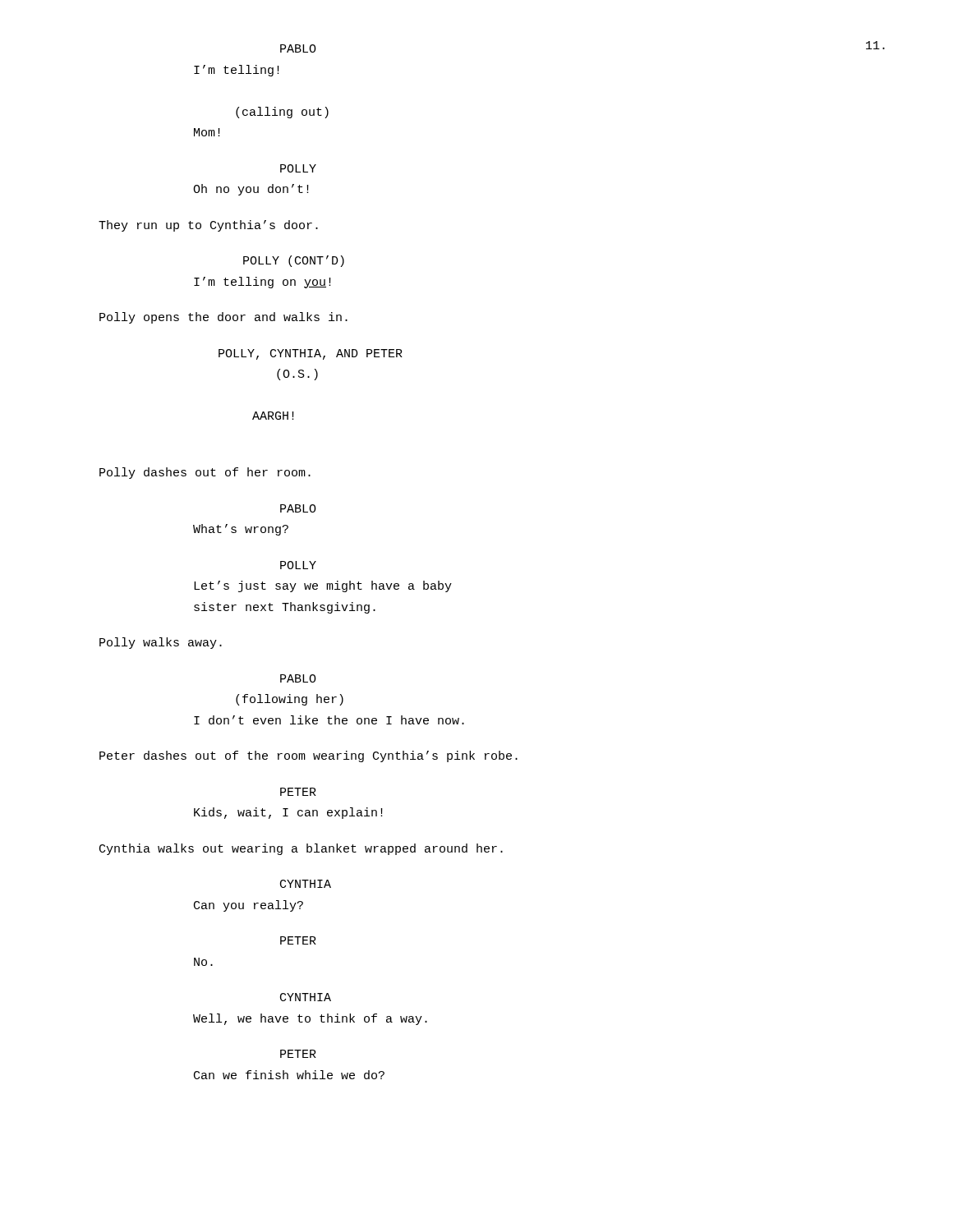Click on the element starting "Cynthia walks out wearing a blanket"
Screen dimensions: 1232x953
427,849
